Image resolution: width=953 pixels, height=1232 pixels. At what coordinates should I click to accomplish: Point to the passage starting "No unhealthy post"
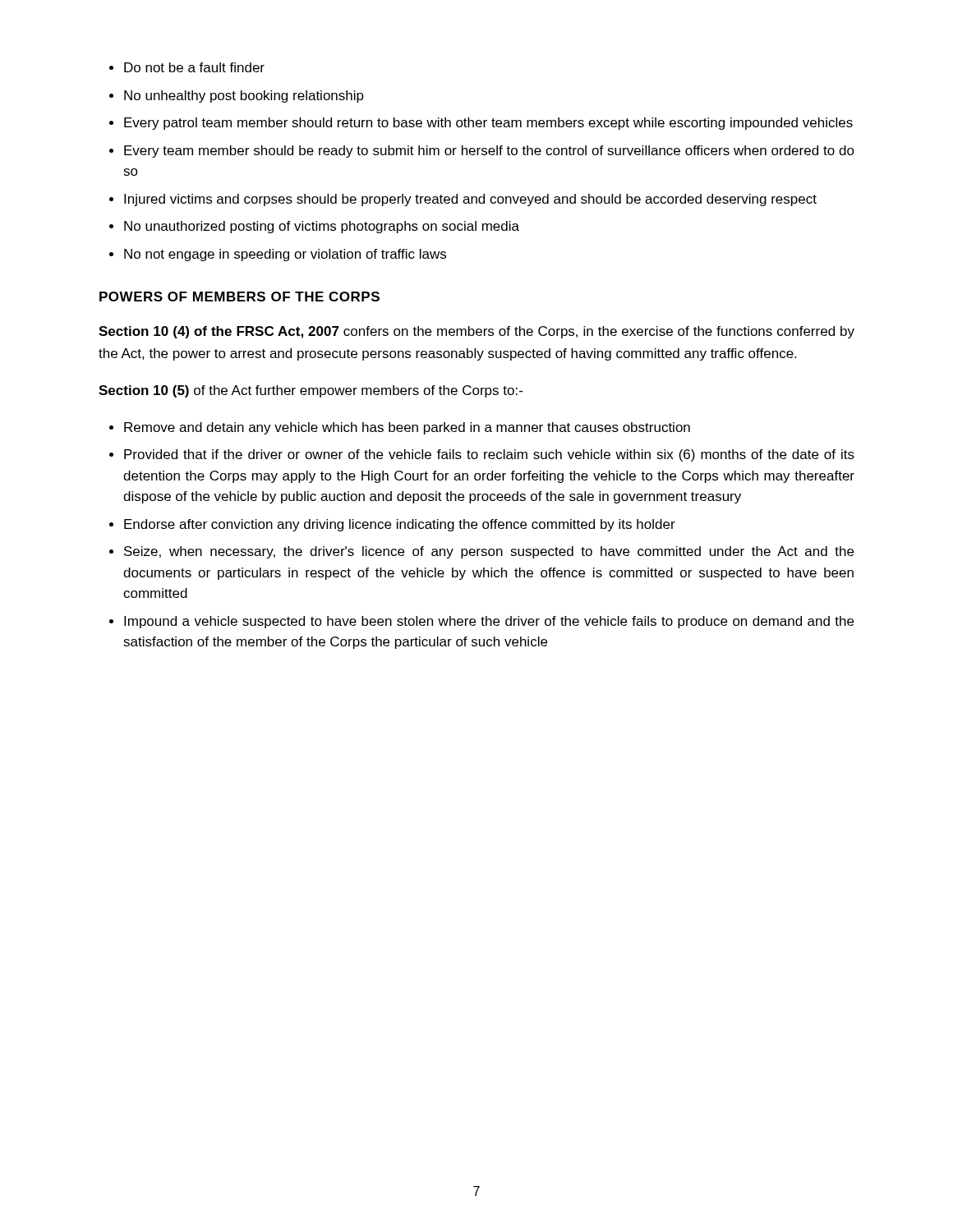(244, 97)
